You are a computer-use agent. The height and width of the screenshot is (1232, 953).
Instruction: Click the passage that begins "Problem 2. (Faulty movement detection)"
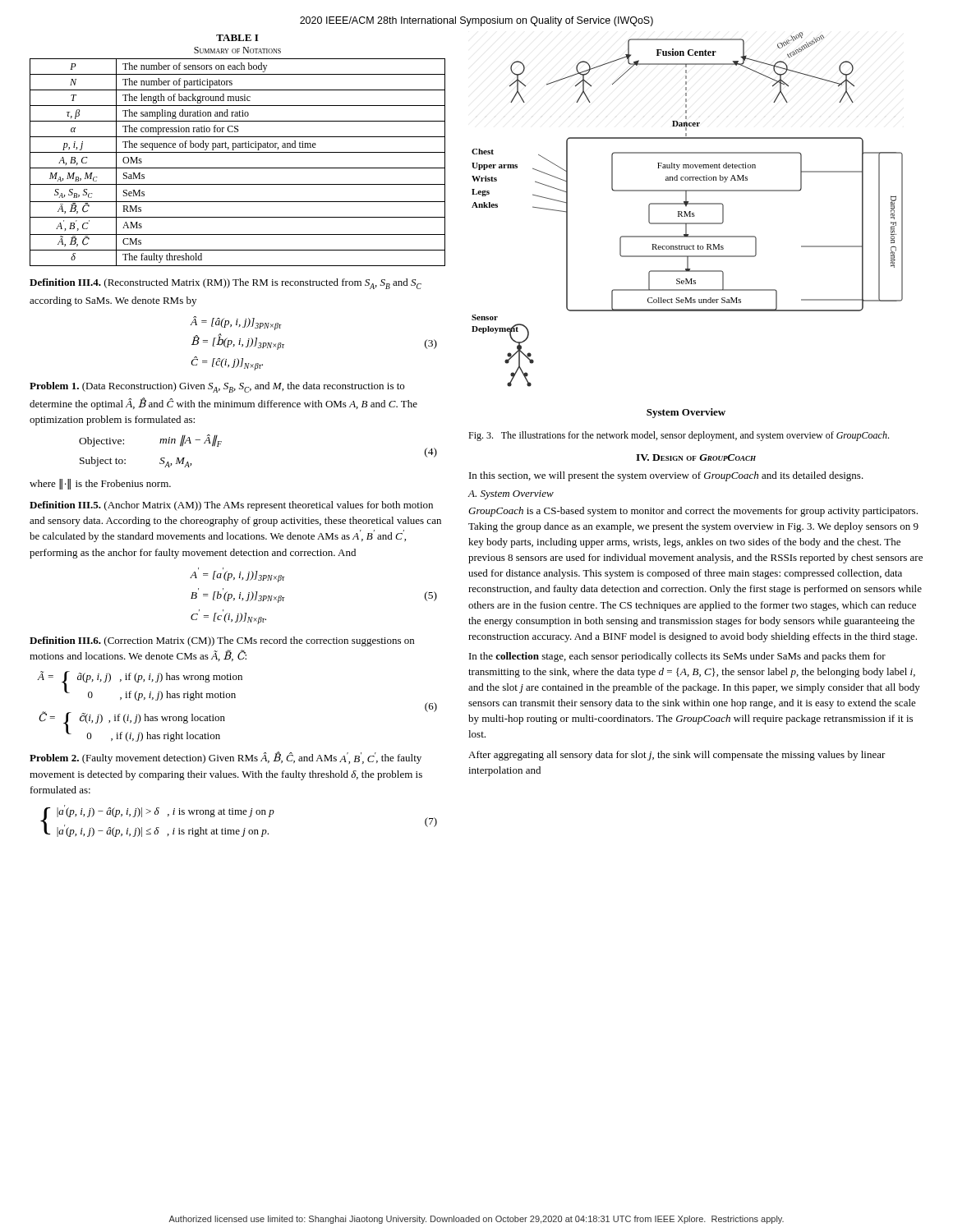tap(226, 773)
